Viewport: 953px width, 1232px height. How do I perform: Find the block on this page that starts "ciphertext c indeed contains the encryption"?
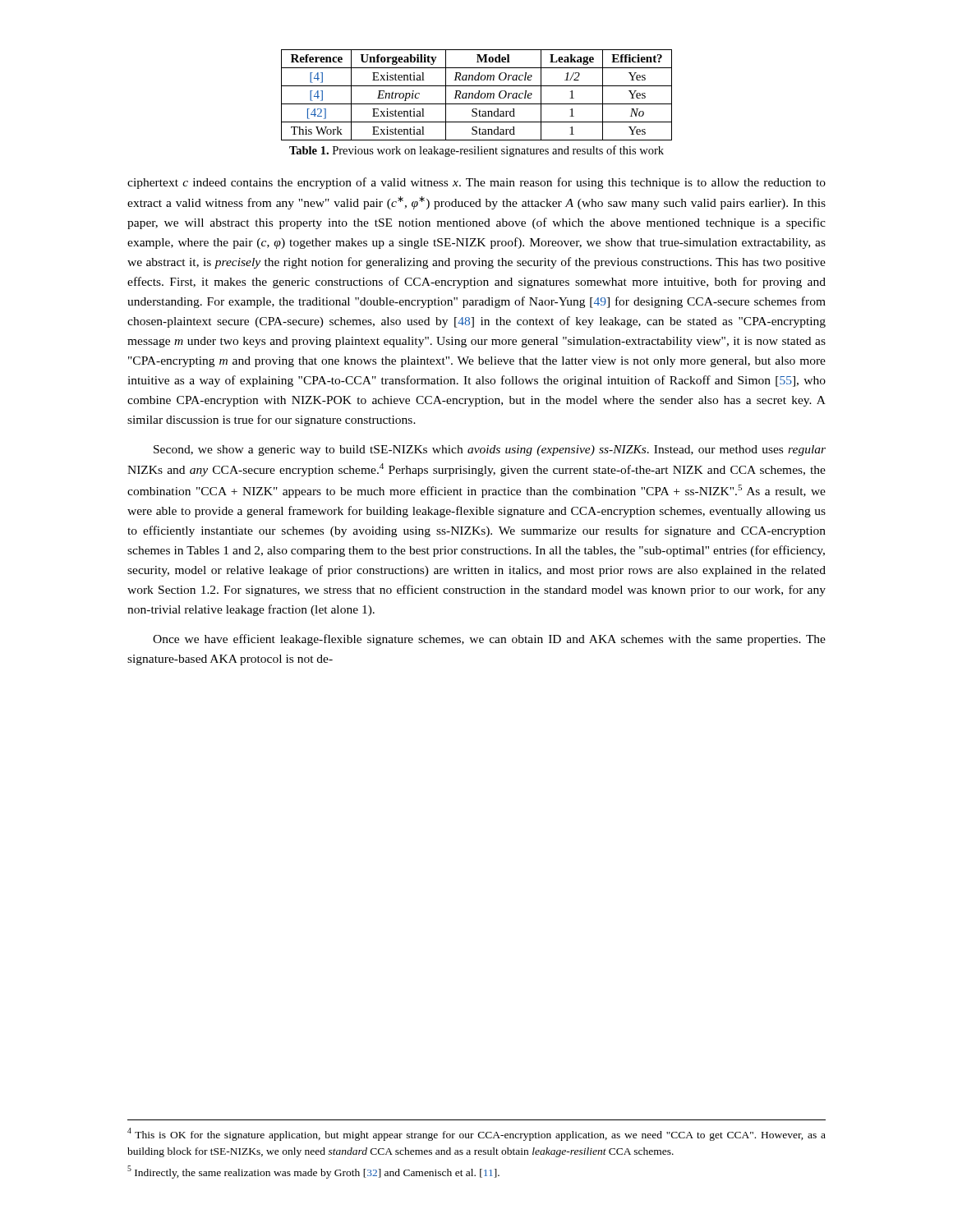[476, 301]
